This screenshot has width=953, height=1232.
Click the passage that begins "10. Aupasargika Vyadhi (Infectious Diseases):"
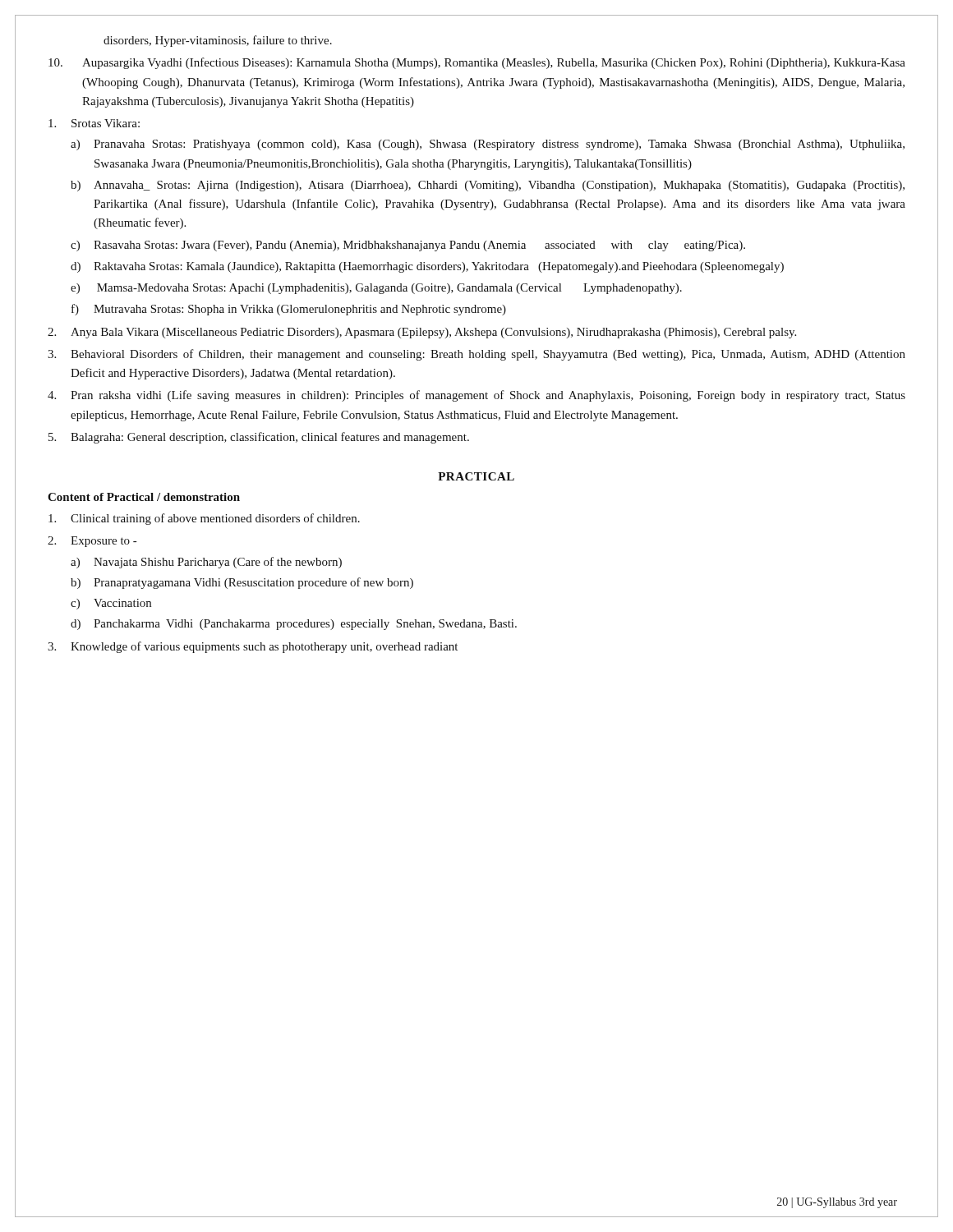point(476,82)
